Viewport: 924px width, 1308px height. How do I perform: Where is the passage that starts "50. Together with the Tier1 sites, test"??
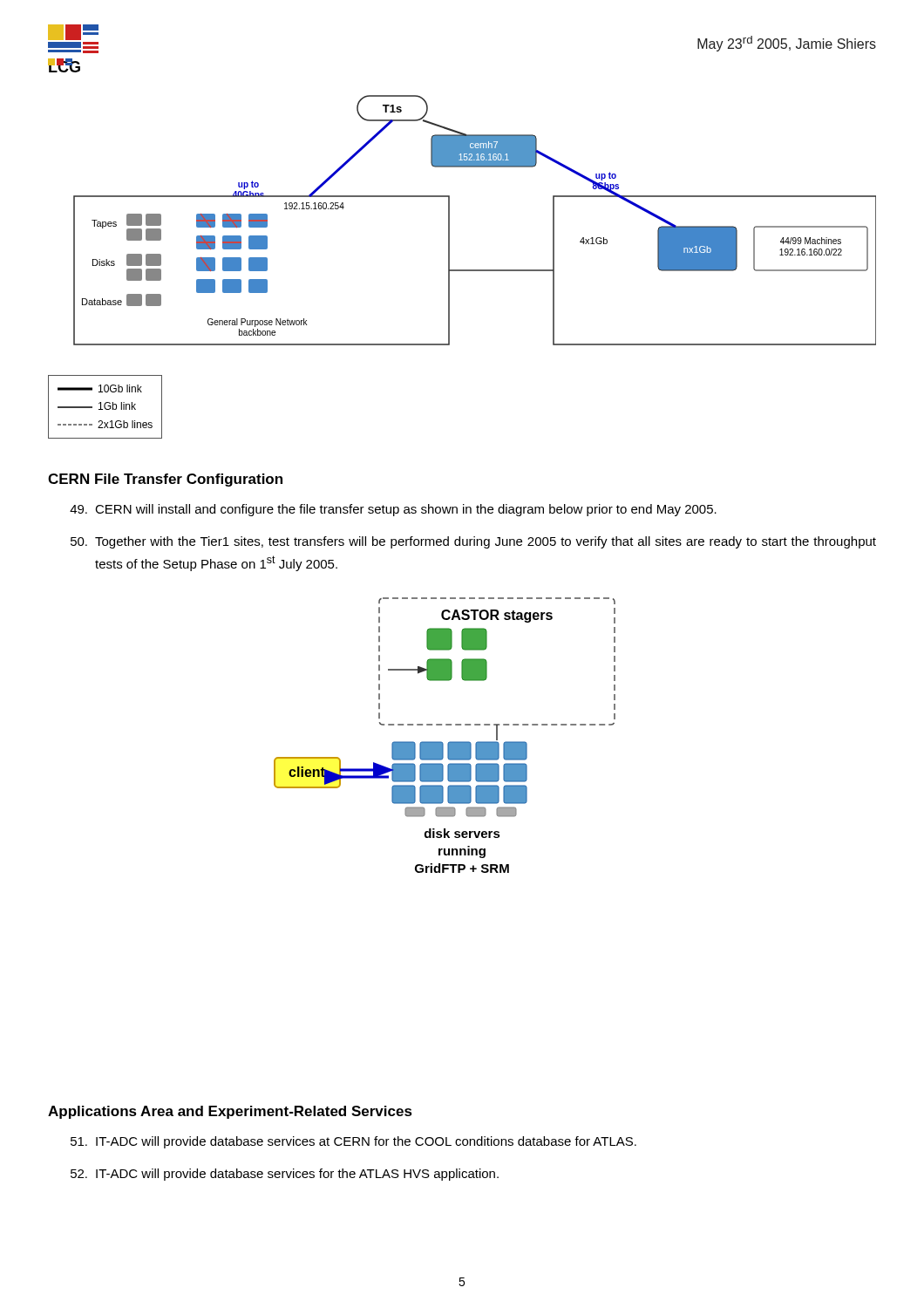[x=462, y=552]
